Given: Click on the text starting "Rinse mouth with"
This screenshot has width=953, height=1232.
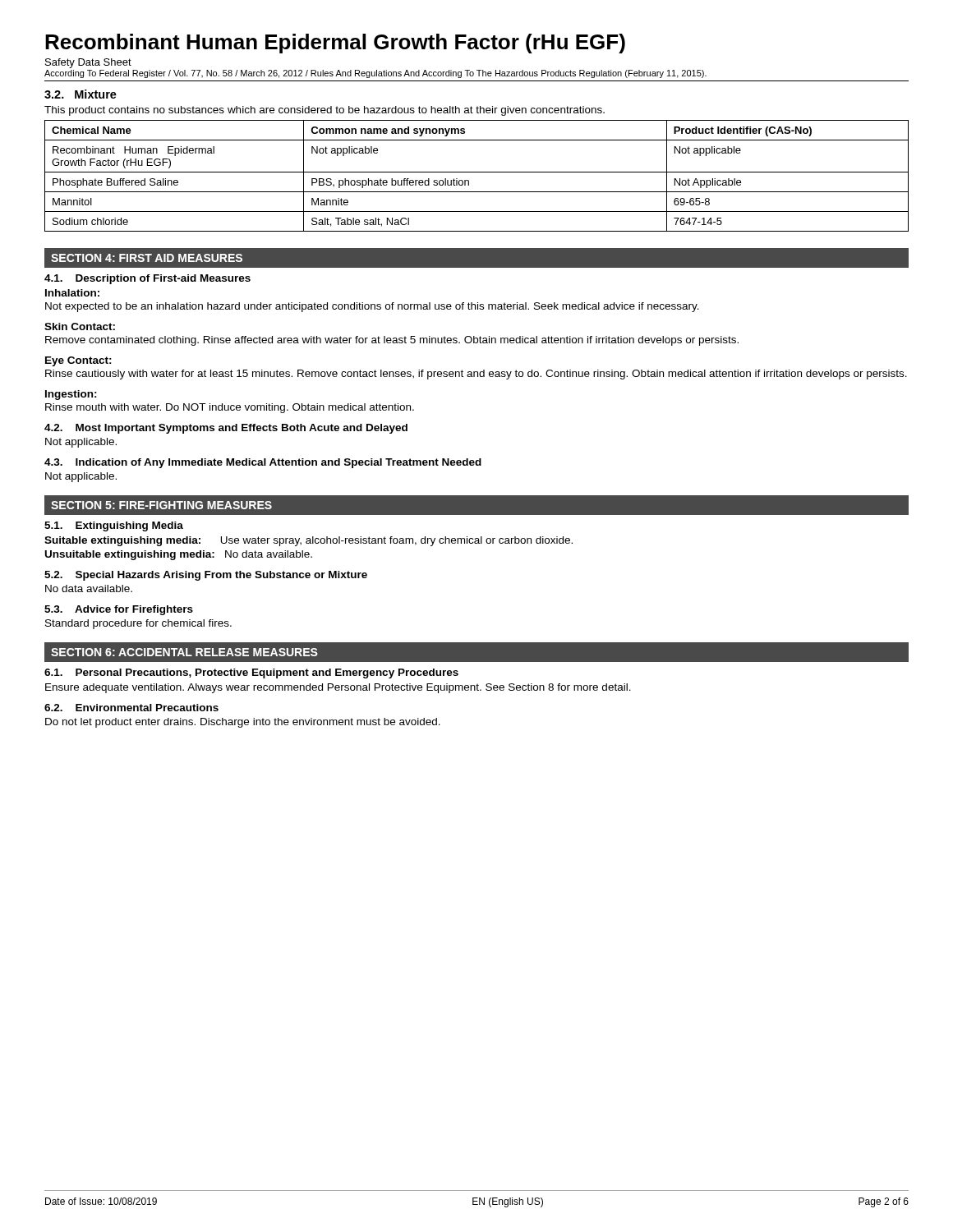Looking at the screenshot, I should [x=230, y=407].
